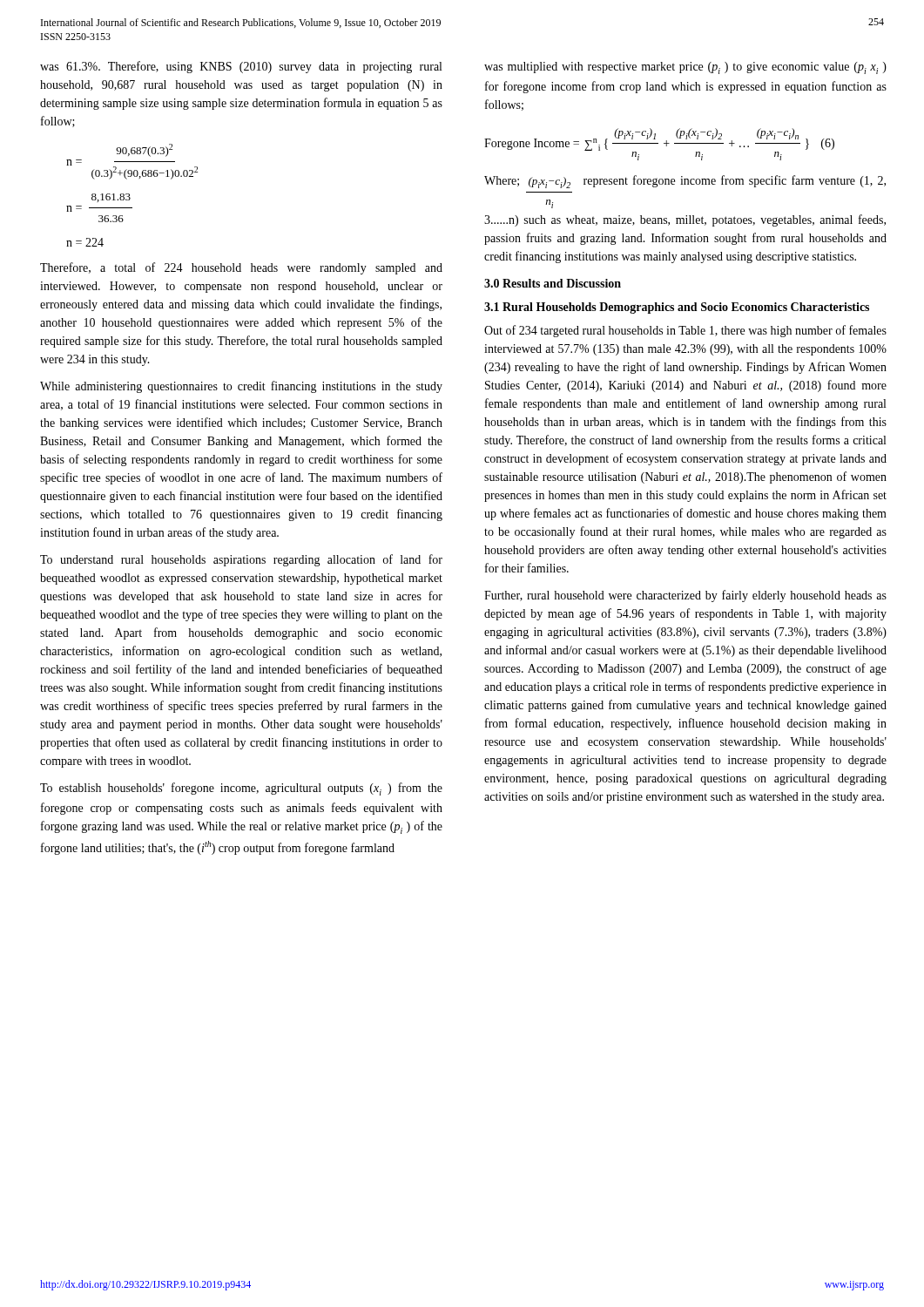This screenshot has height=1307, width=924.
Task: Locate the text block starting "While administering questionnaires to credit financing"
Action: click(241, 460)
